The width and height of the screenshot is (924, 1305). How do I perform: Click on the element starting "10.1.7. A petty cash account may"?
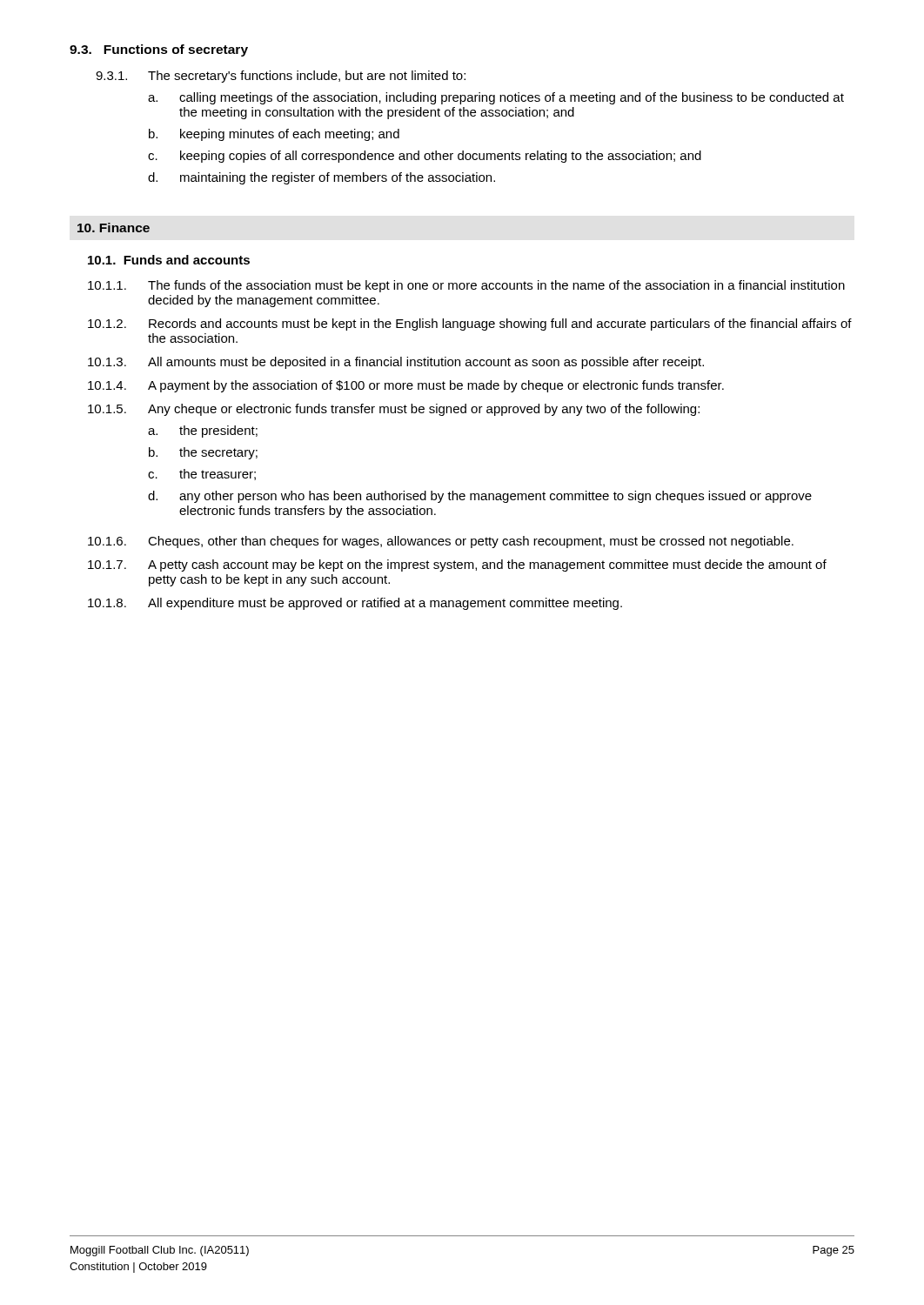(x=471, y=572)
